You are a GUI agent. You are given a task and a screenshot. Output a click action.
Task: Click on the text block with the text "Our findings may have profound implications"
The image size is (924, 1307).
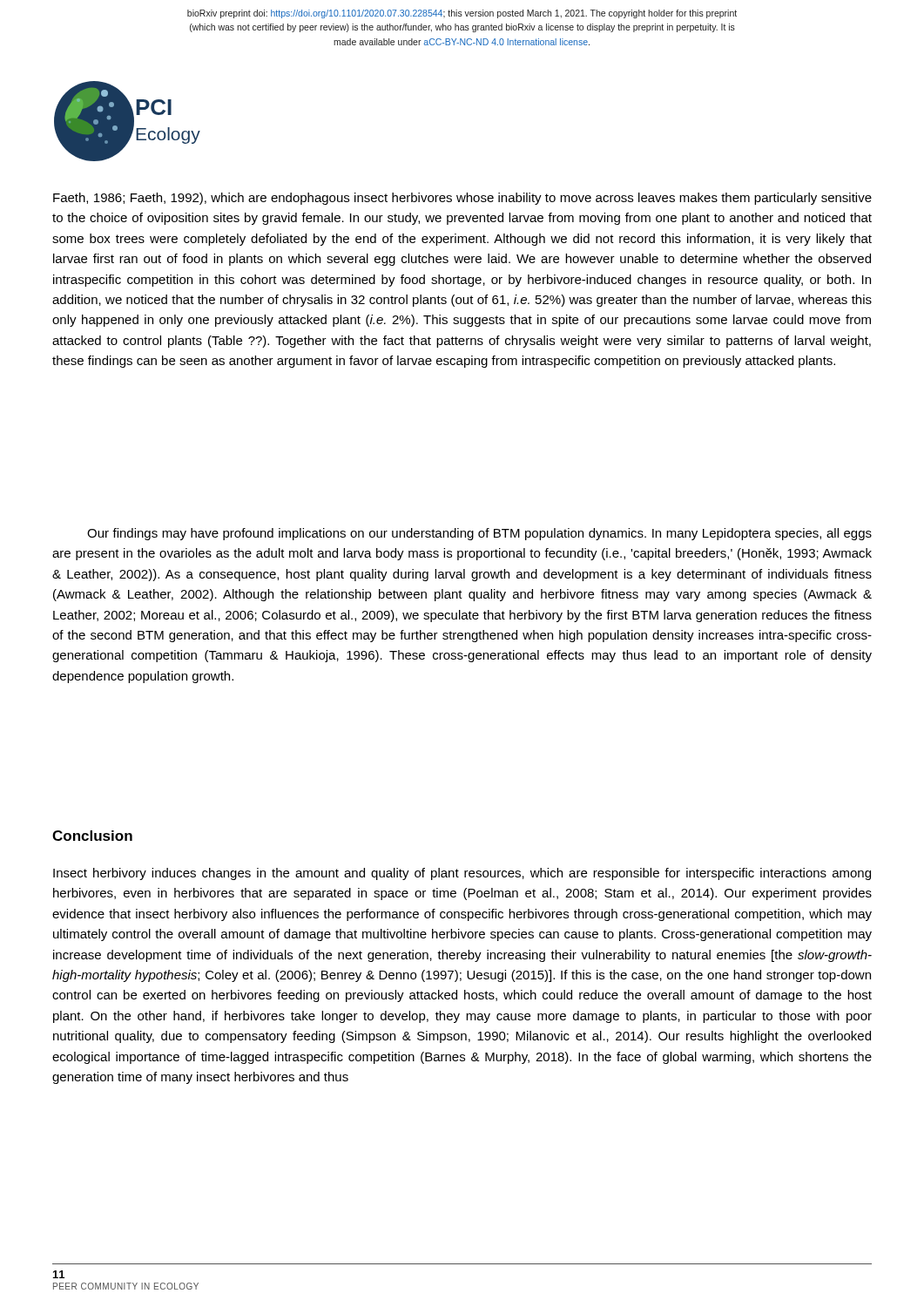pyautogui.click(x=462, y=604)
